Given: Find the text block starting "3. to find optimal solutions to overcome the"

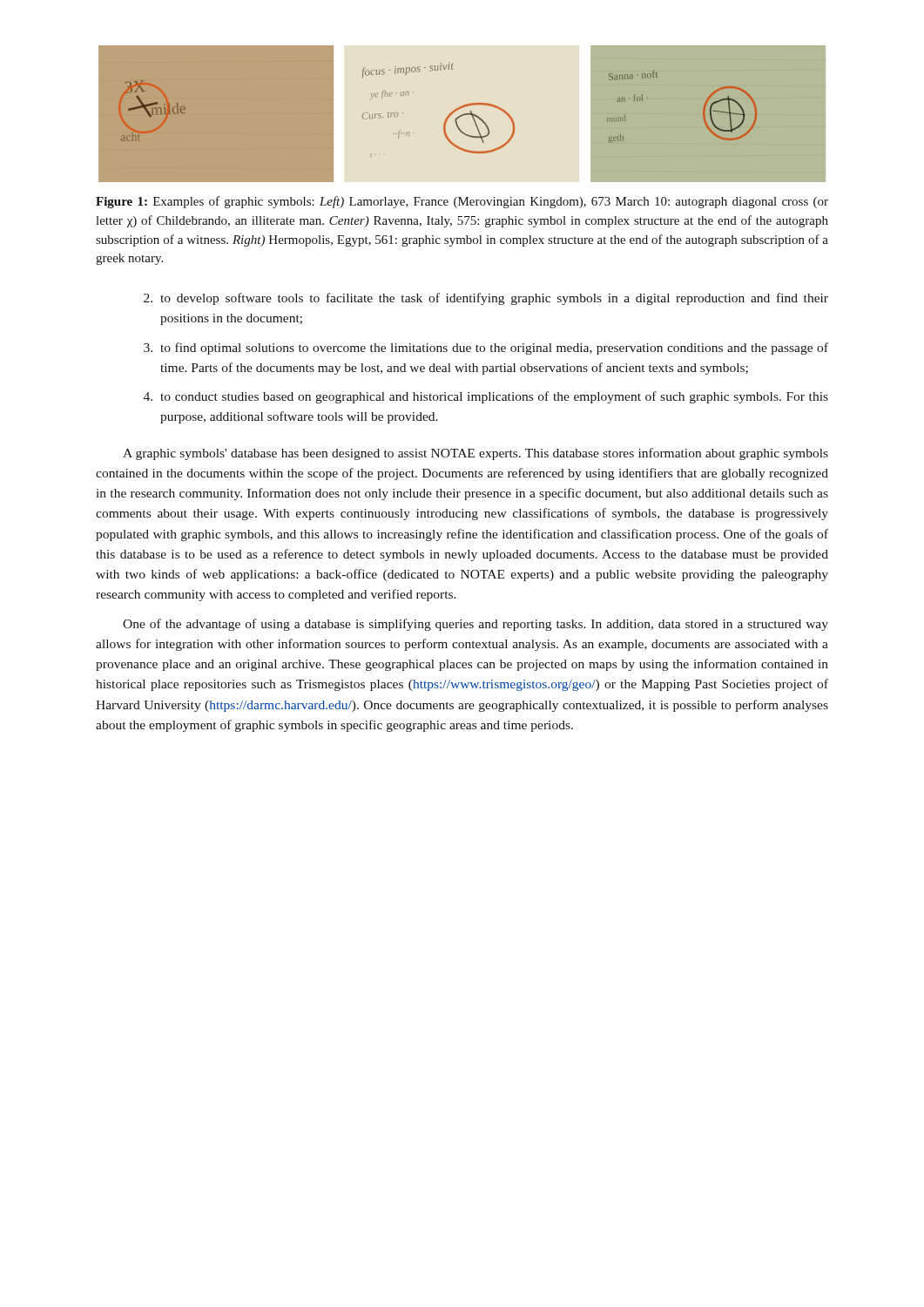Looking at the screenshot, I should (479, 357).
